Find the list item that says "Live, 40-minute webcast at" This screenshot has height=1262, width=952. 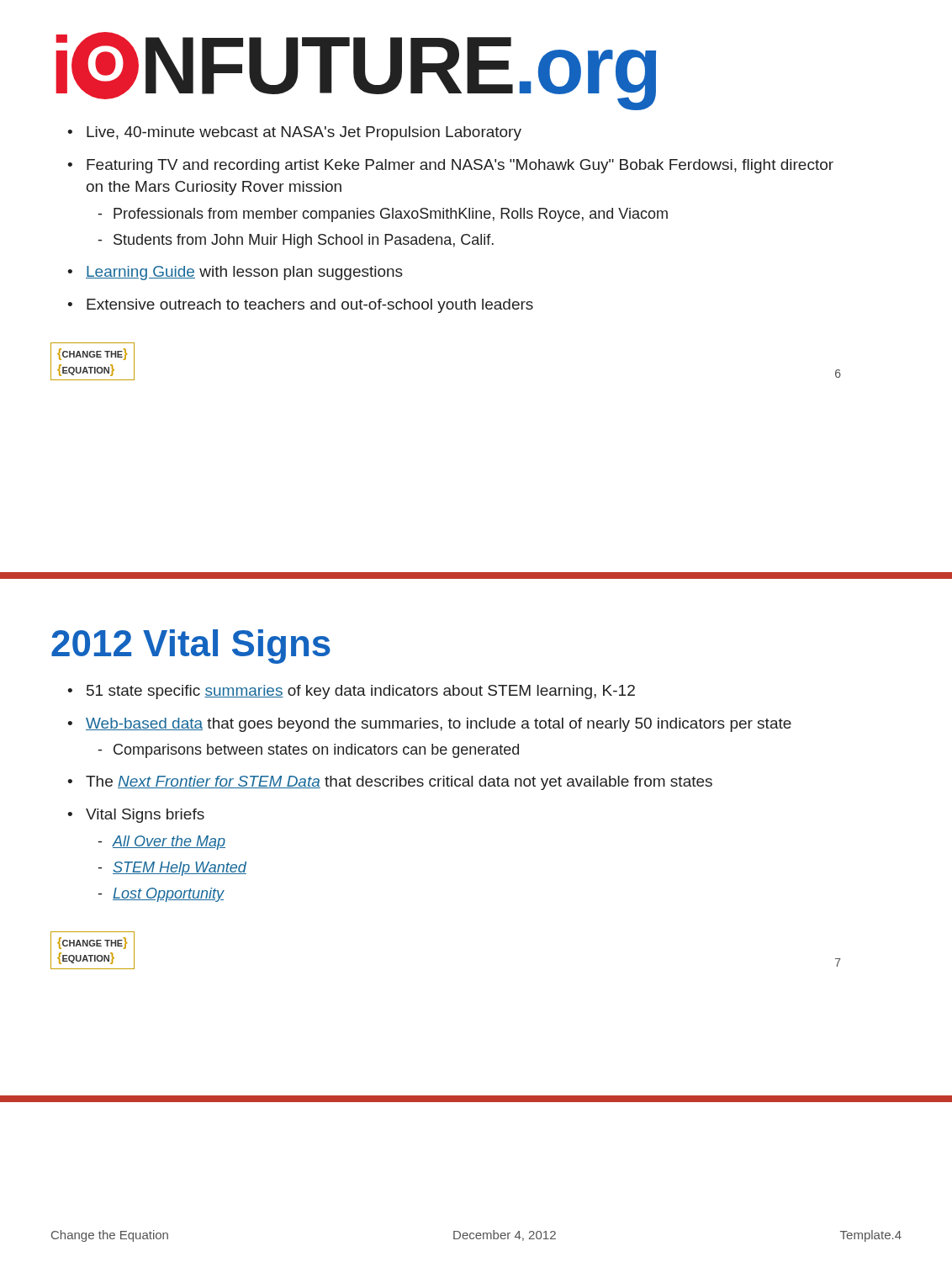[454, 132]
